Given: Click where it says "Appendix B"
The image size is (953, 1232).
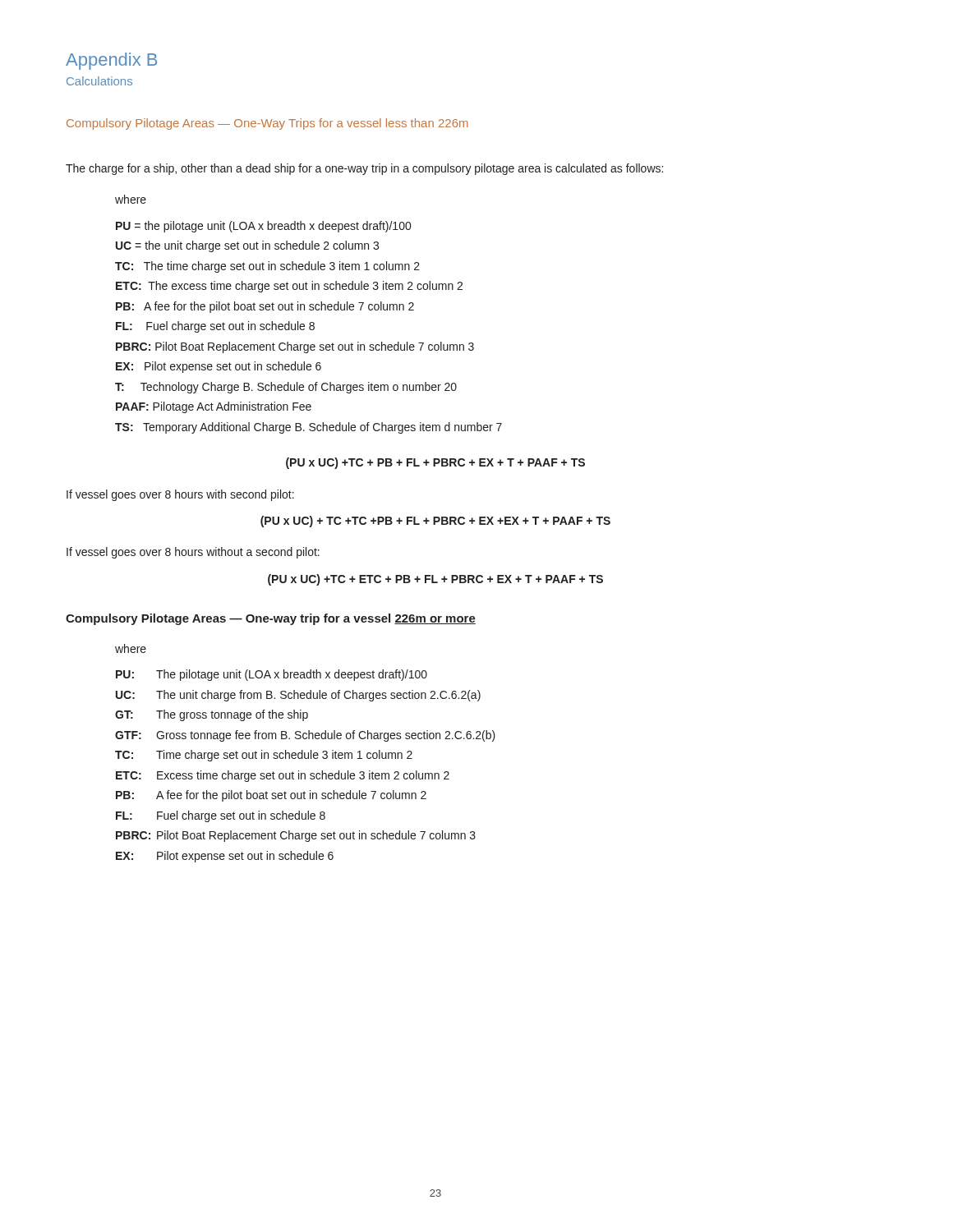Looking at the screenshot, I should coord(112,60).
